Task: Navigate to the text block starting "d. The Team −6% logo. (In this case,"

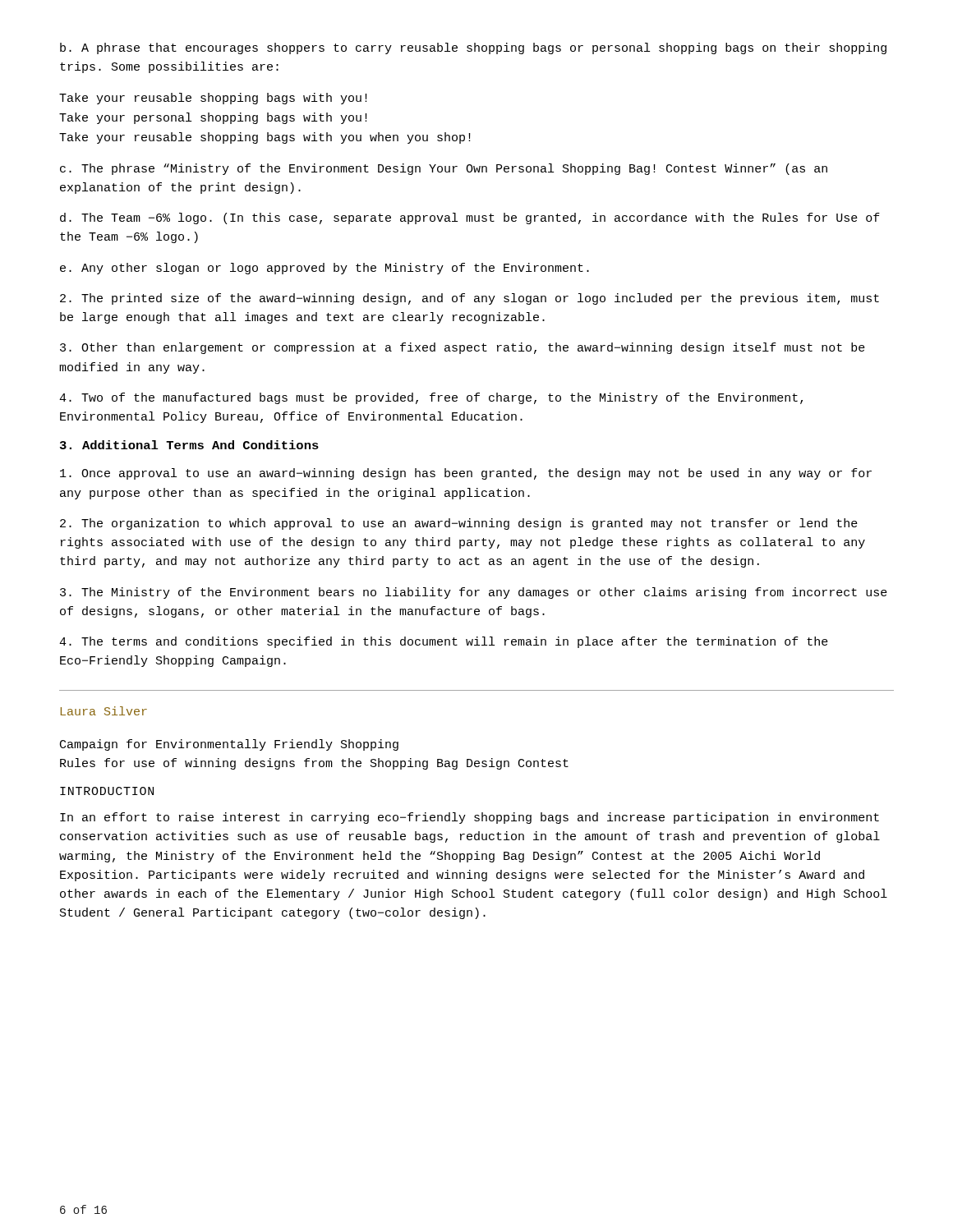Action: pos(470,228)
